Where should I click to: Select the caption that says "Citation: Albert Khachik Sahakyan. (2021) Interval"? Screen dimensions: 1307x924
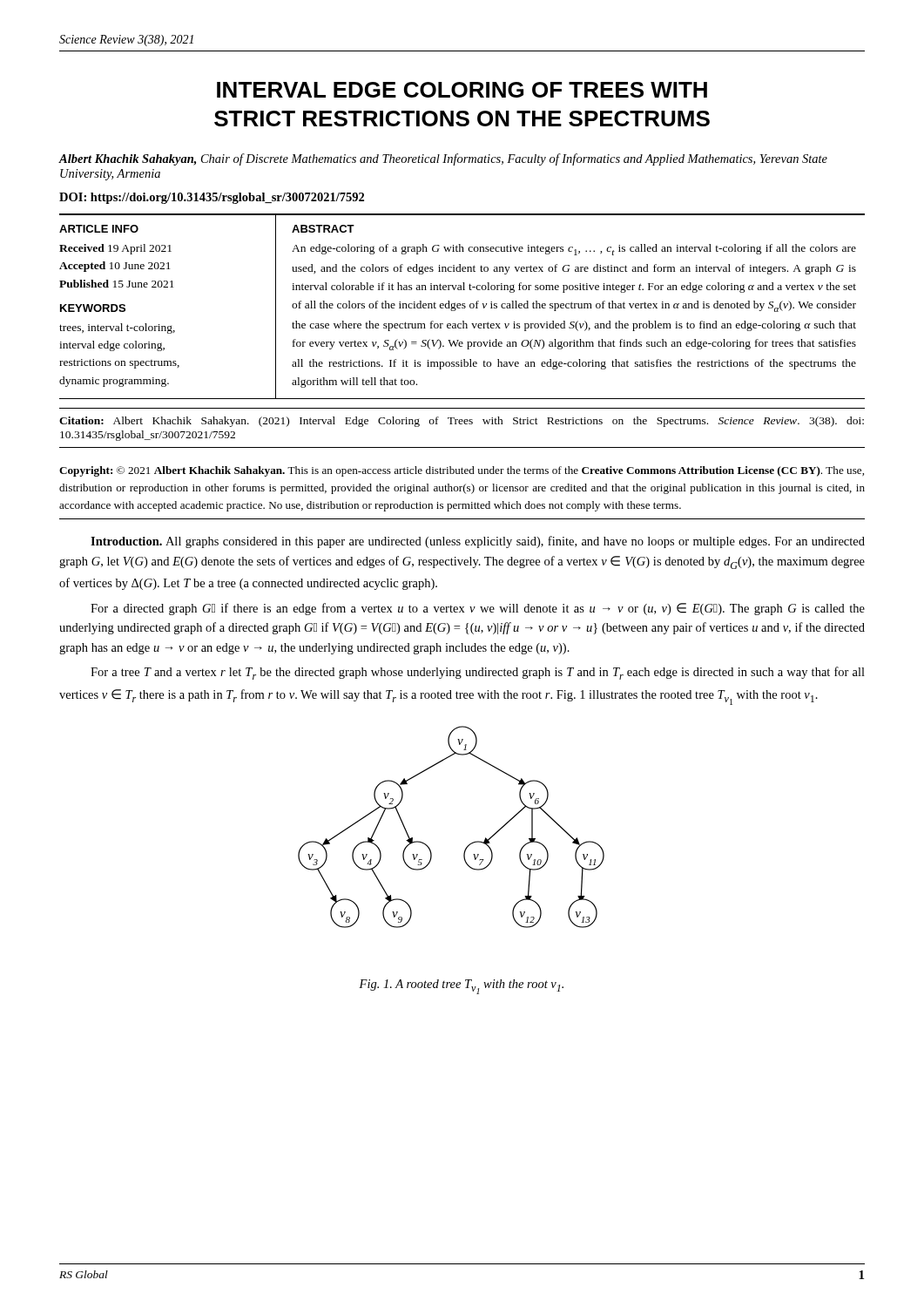coord(462,427)
